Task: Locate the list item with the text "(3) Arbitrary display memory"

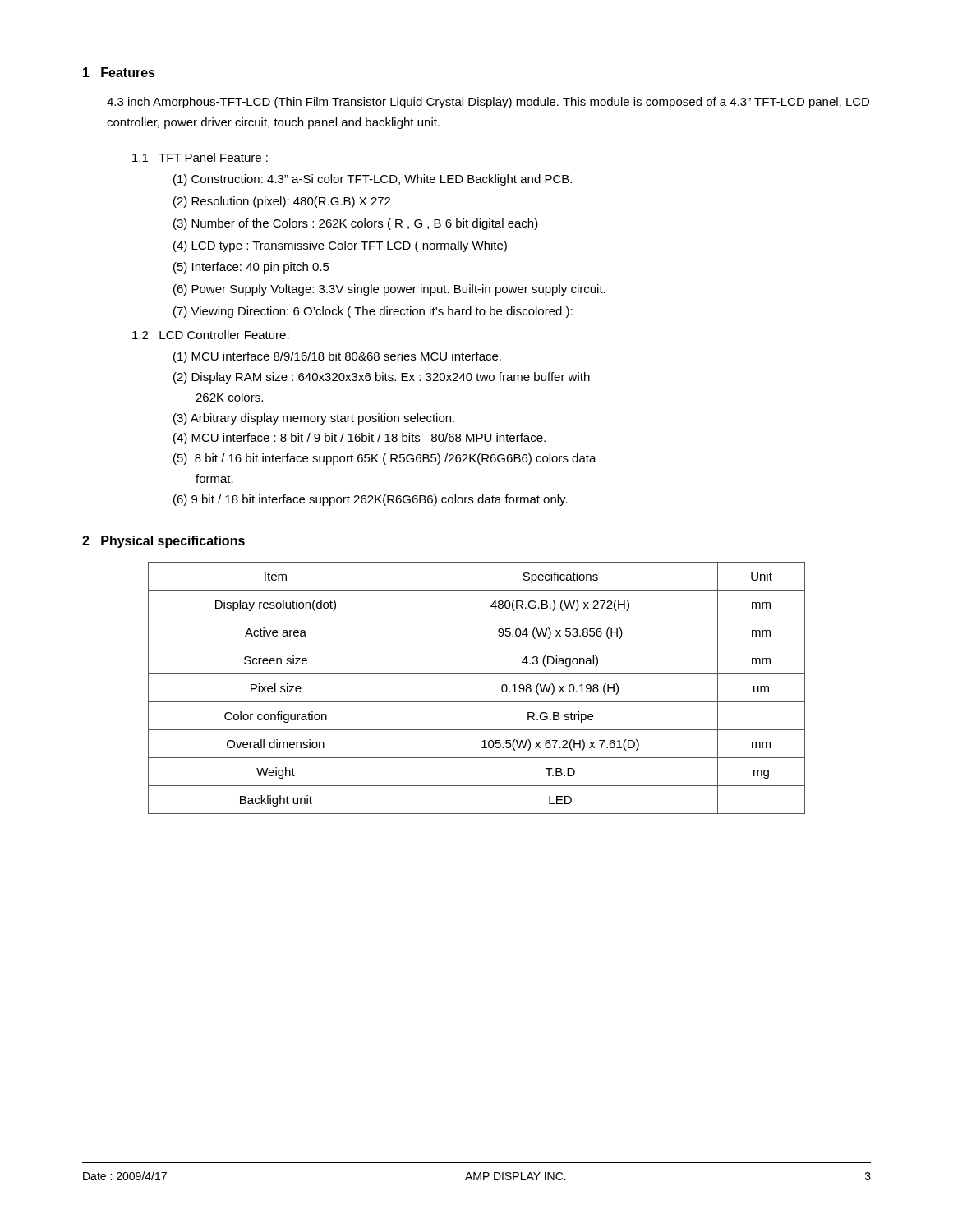Action: click(314, 417)
